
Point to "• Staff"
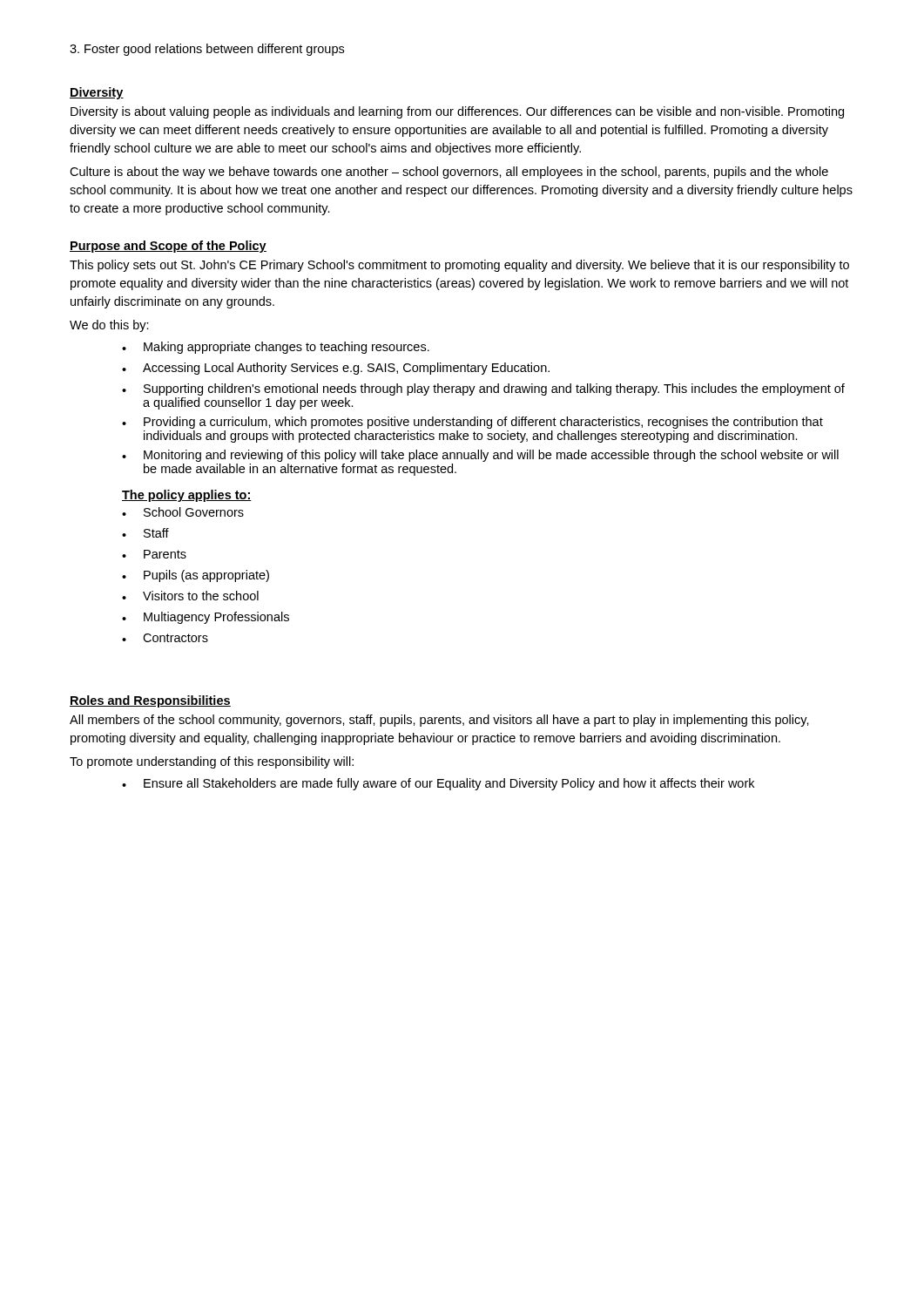145,533
